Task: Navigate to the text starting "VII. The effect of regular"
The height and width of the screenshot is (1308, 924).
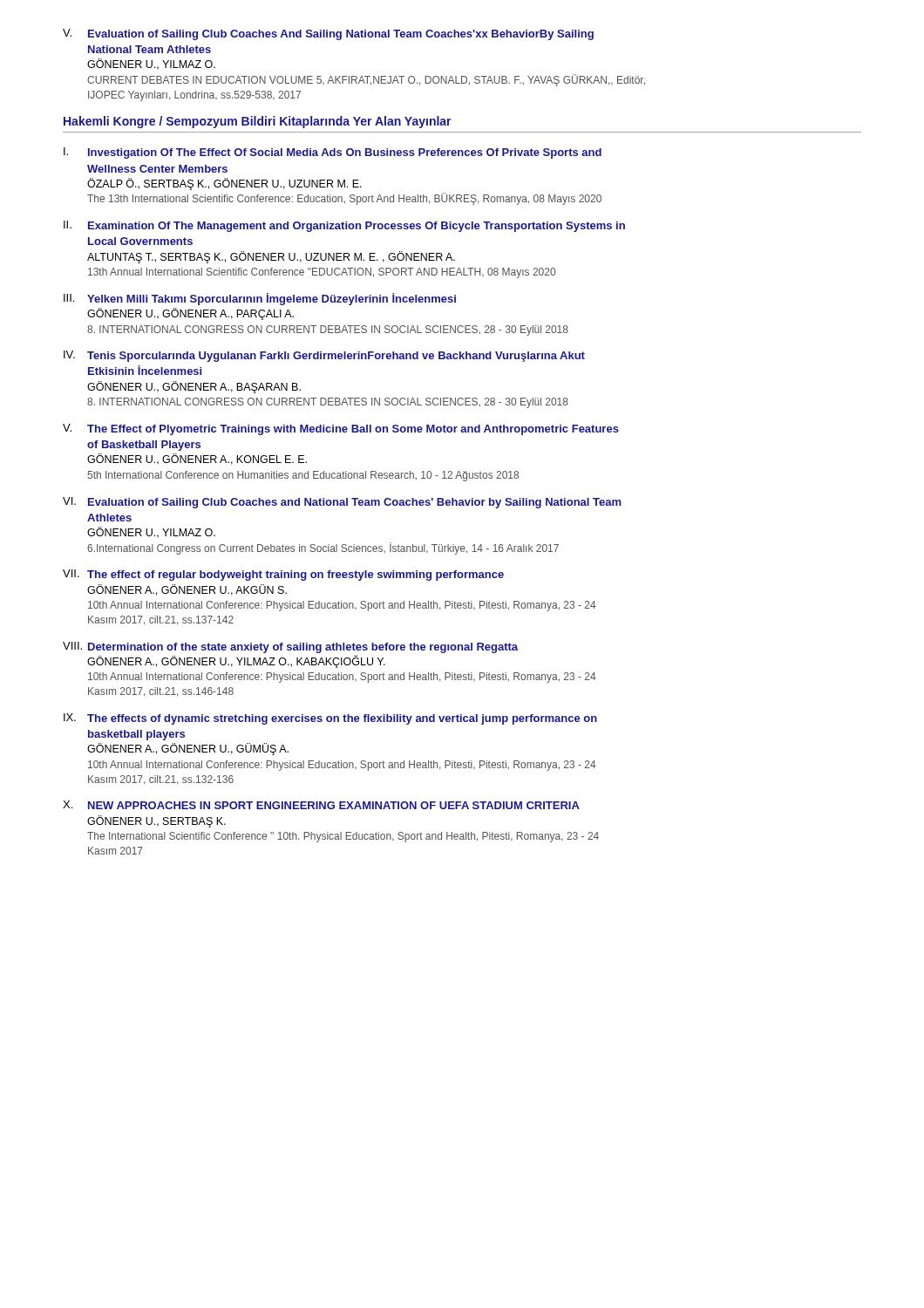Action: coord(462,597)
